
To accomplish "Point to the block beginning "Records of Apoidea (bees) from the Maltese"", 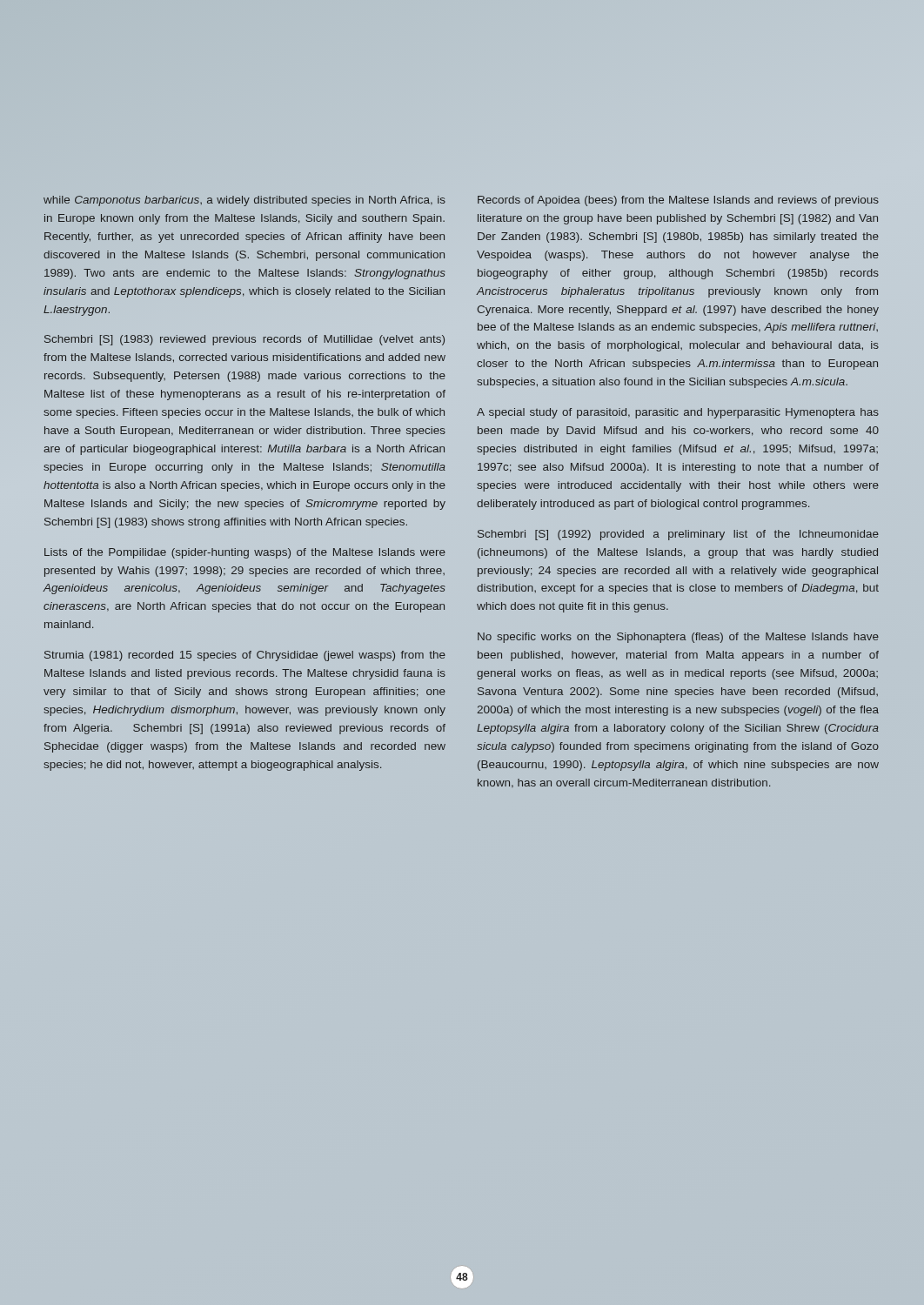I will [x=678, y=292].
